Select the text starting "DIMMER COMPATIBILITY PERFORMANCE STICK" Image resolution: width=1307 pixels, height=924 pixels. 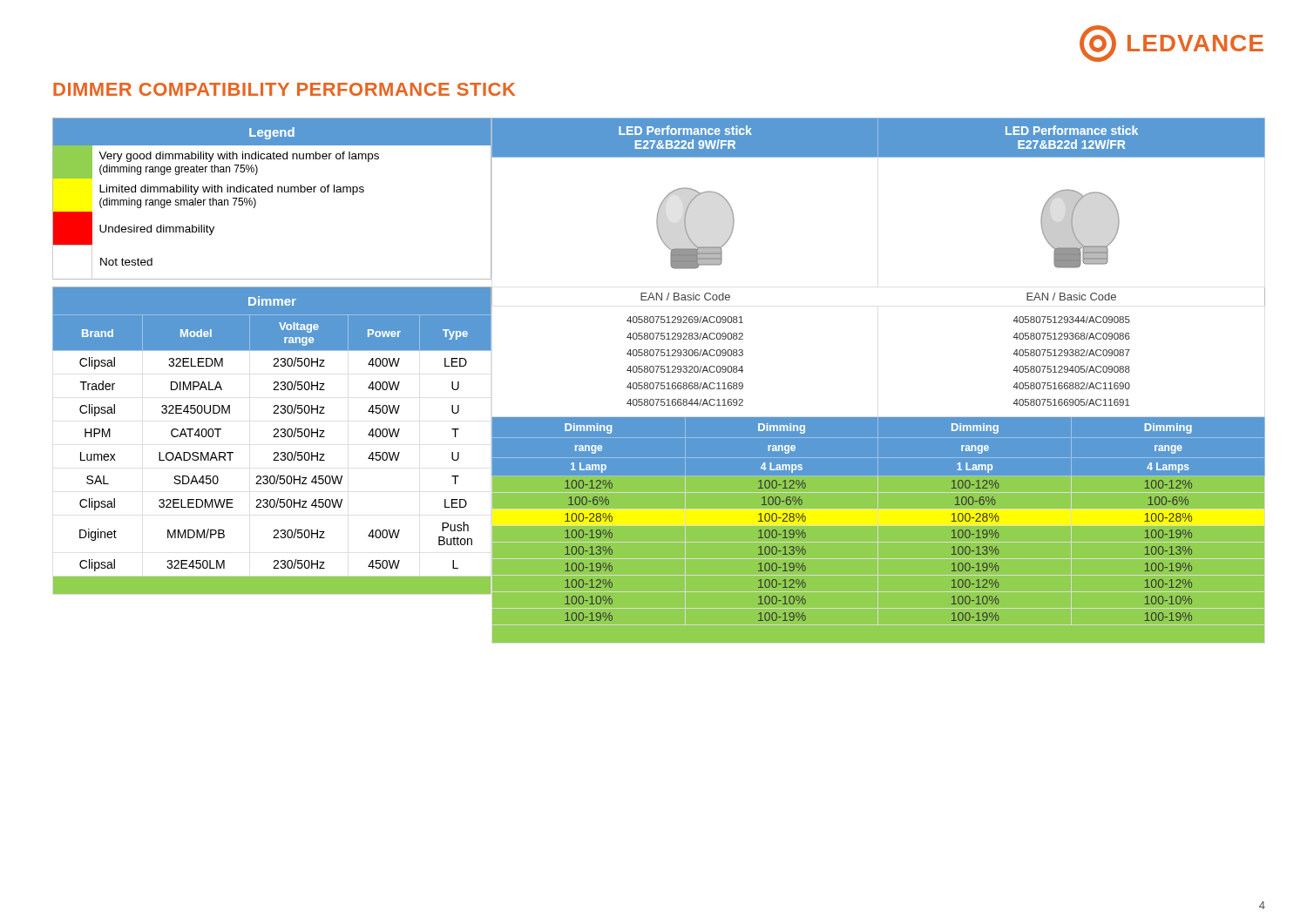[284, 89]
